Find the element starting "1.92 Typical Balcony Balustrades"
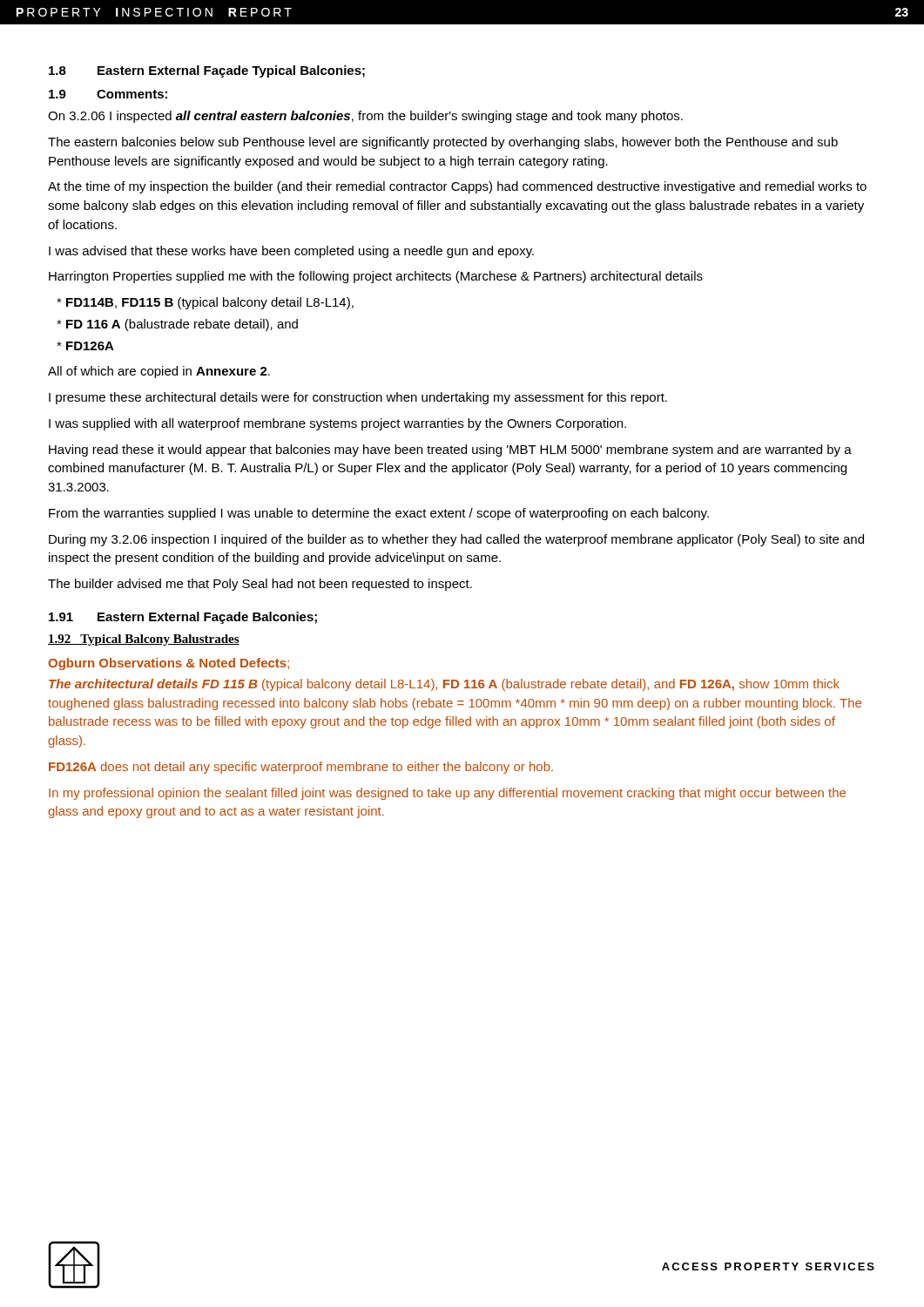The image size is (924, 1307). 143,638
